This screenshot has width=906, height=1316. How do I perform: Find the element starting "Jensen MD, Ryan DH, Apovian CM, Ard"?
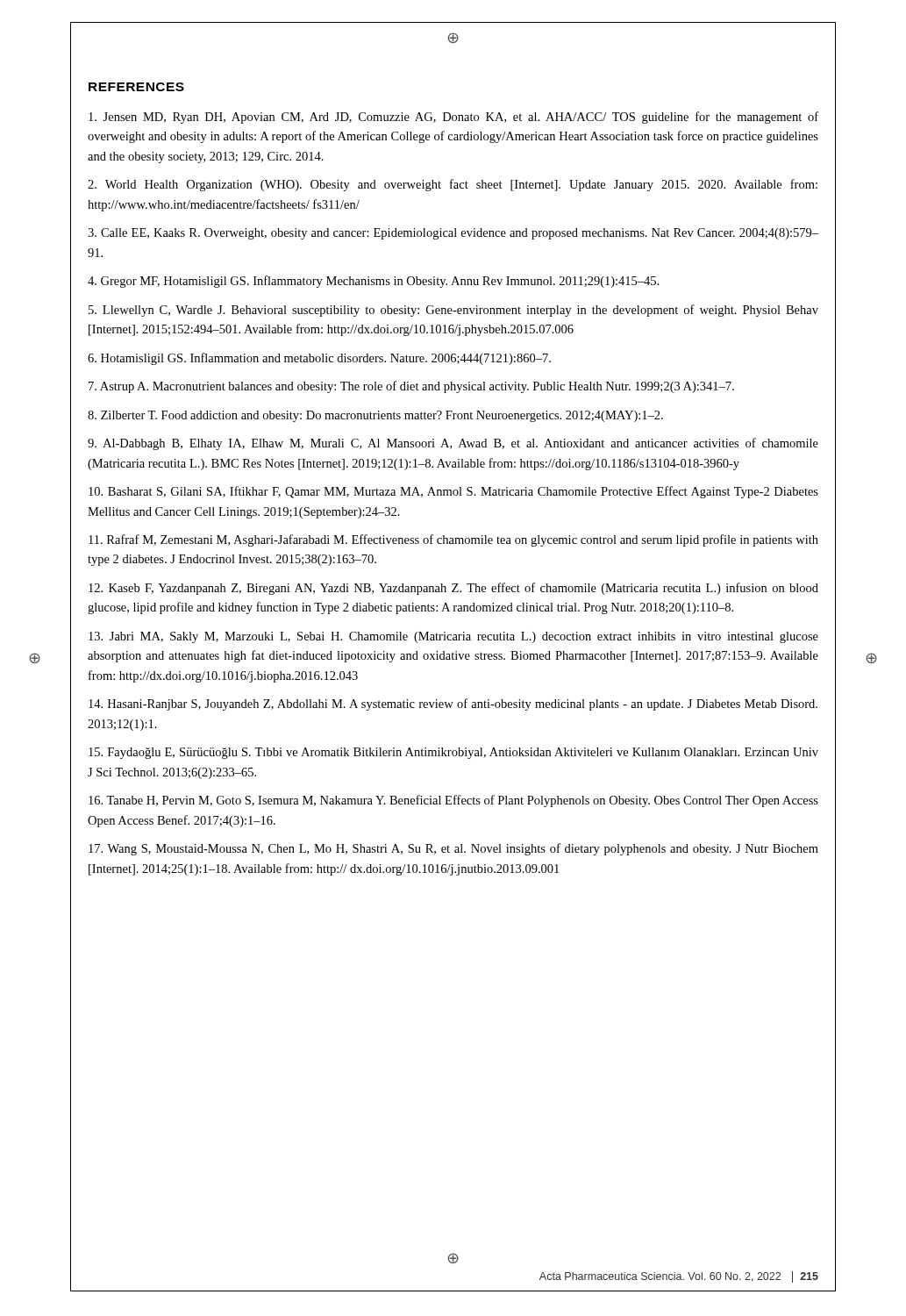click(x=453, y=136)
